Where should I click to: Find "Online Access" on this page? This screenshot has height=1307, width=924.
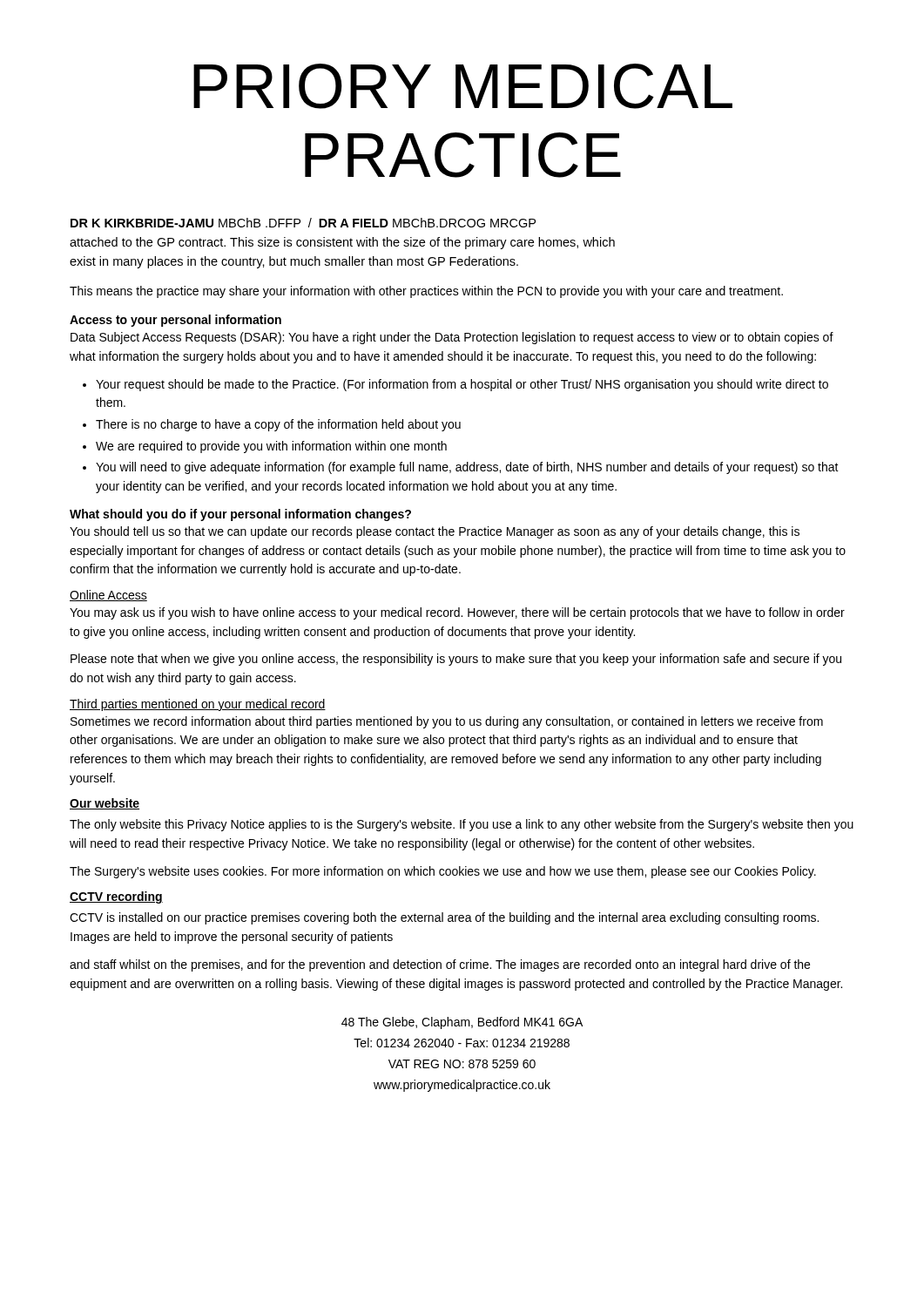(108, 595)
